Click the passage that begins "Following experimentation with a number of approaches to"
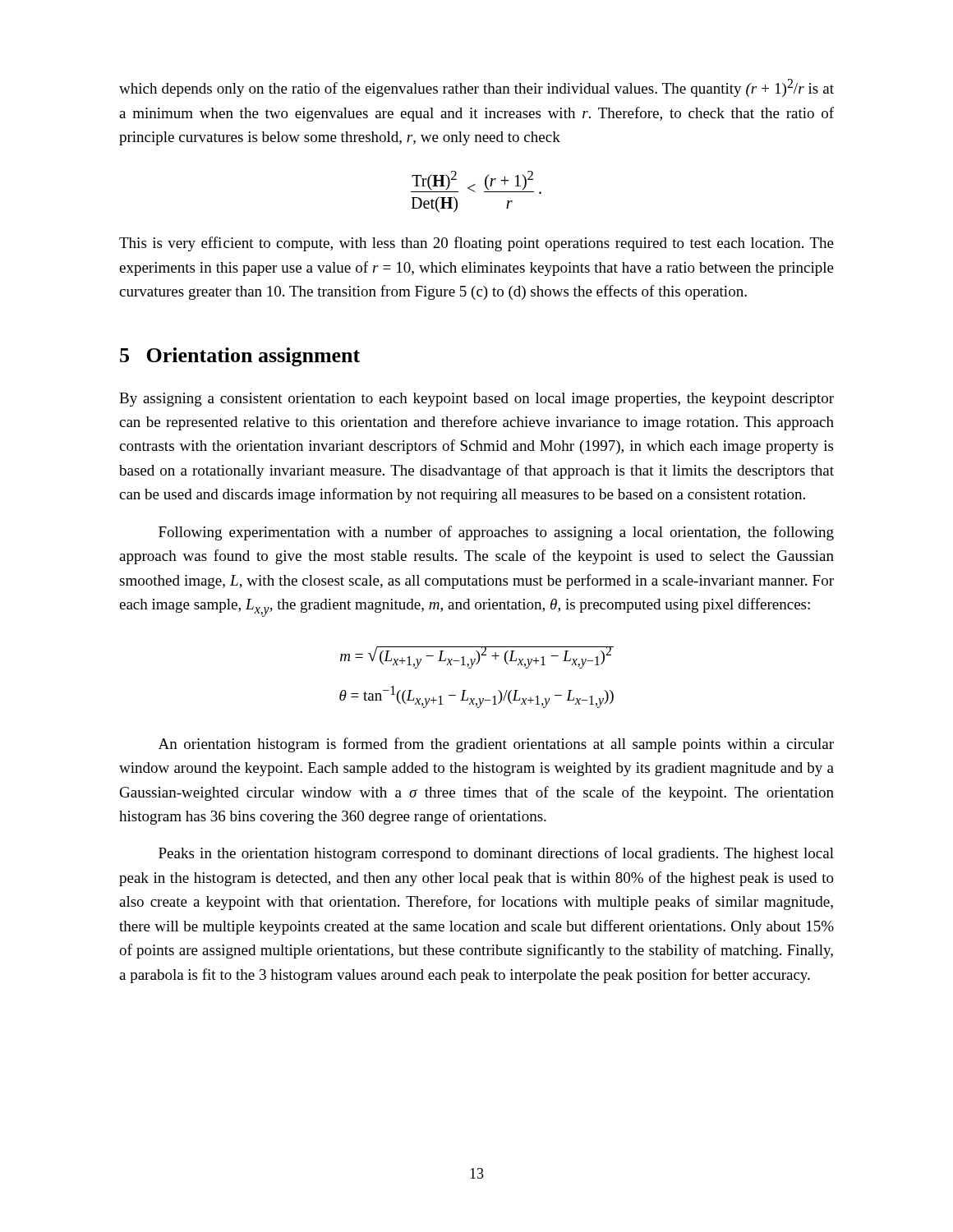Screen dimensions: 1232x953 click(x=476, y=569)
